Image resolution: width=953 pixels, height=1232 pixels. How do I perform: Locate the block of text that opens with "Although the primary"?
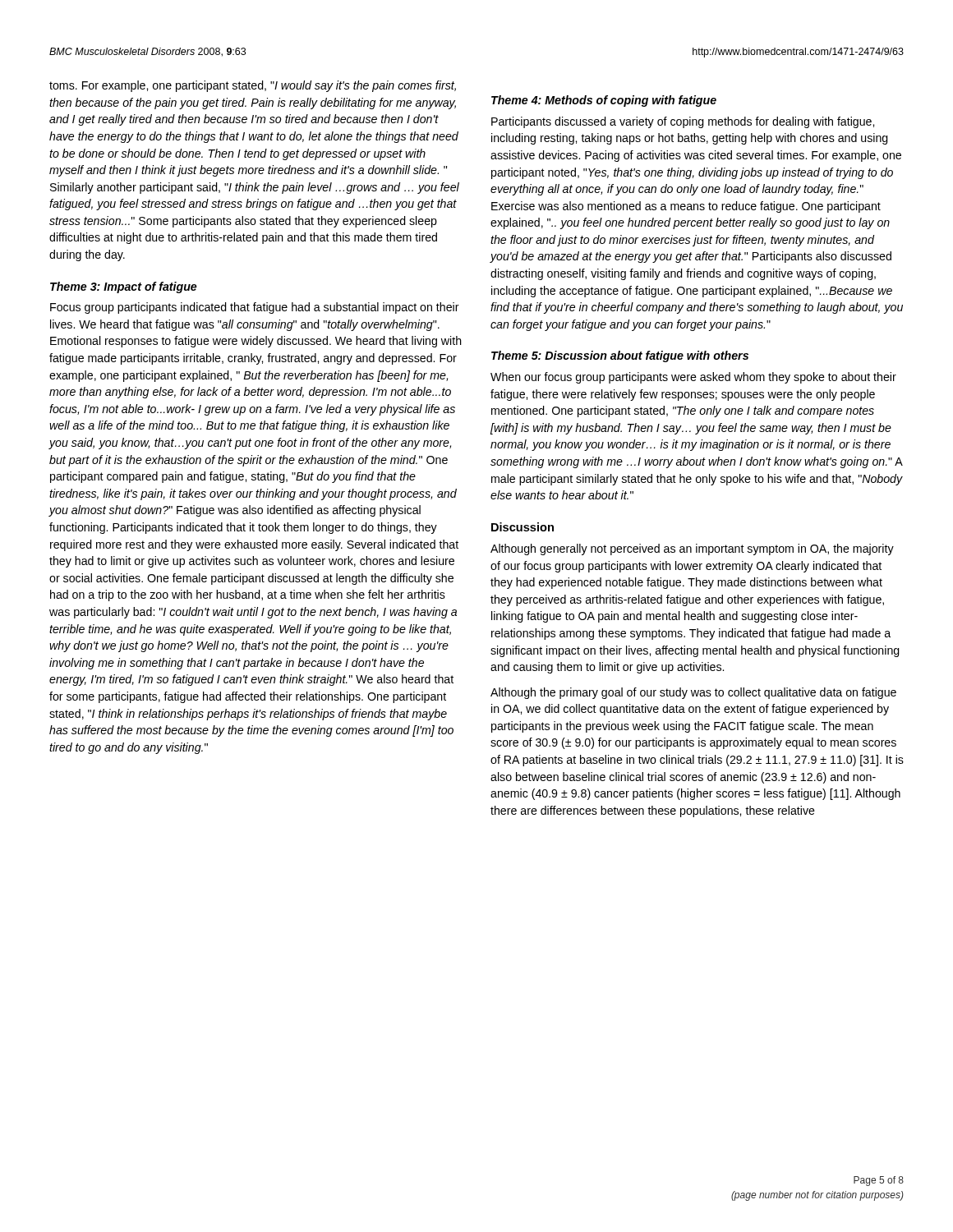[x=697, y=752]
